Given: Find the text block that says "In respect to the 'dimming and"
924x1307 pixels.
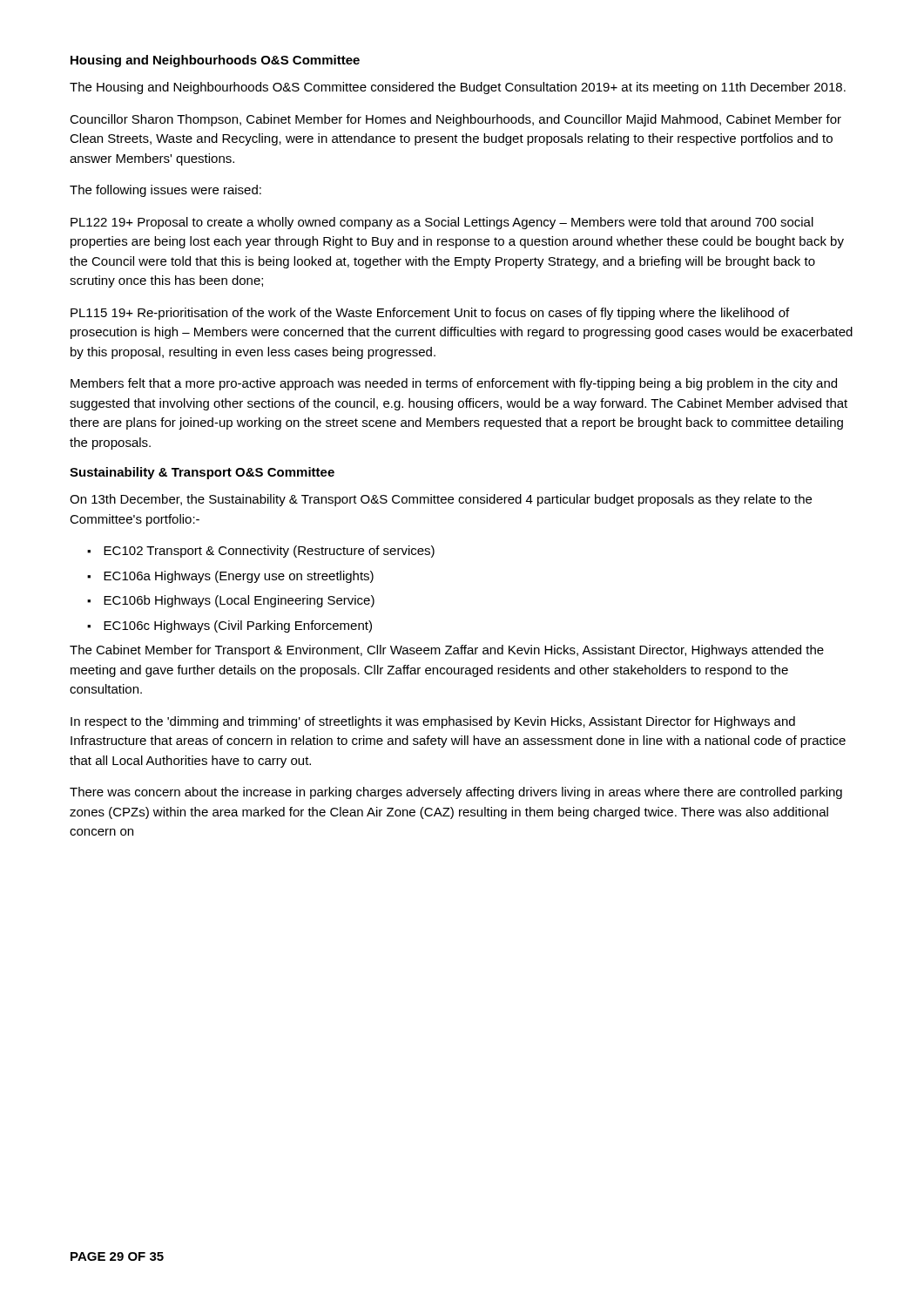Looking at the screenshot, I should click(458, 740).
